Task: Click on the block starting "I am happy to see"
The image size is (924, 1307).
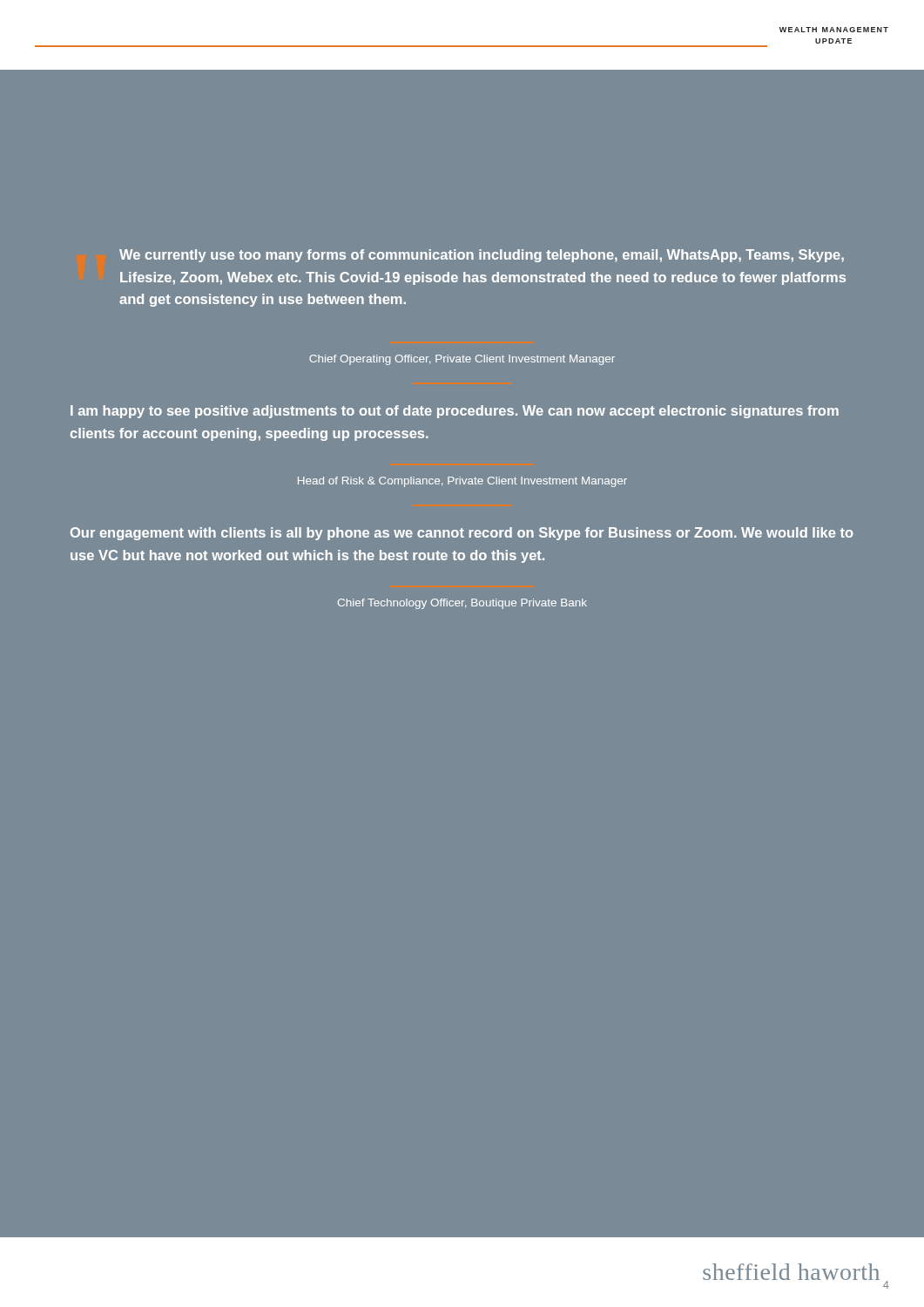Action: [x=454, y=422]
